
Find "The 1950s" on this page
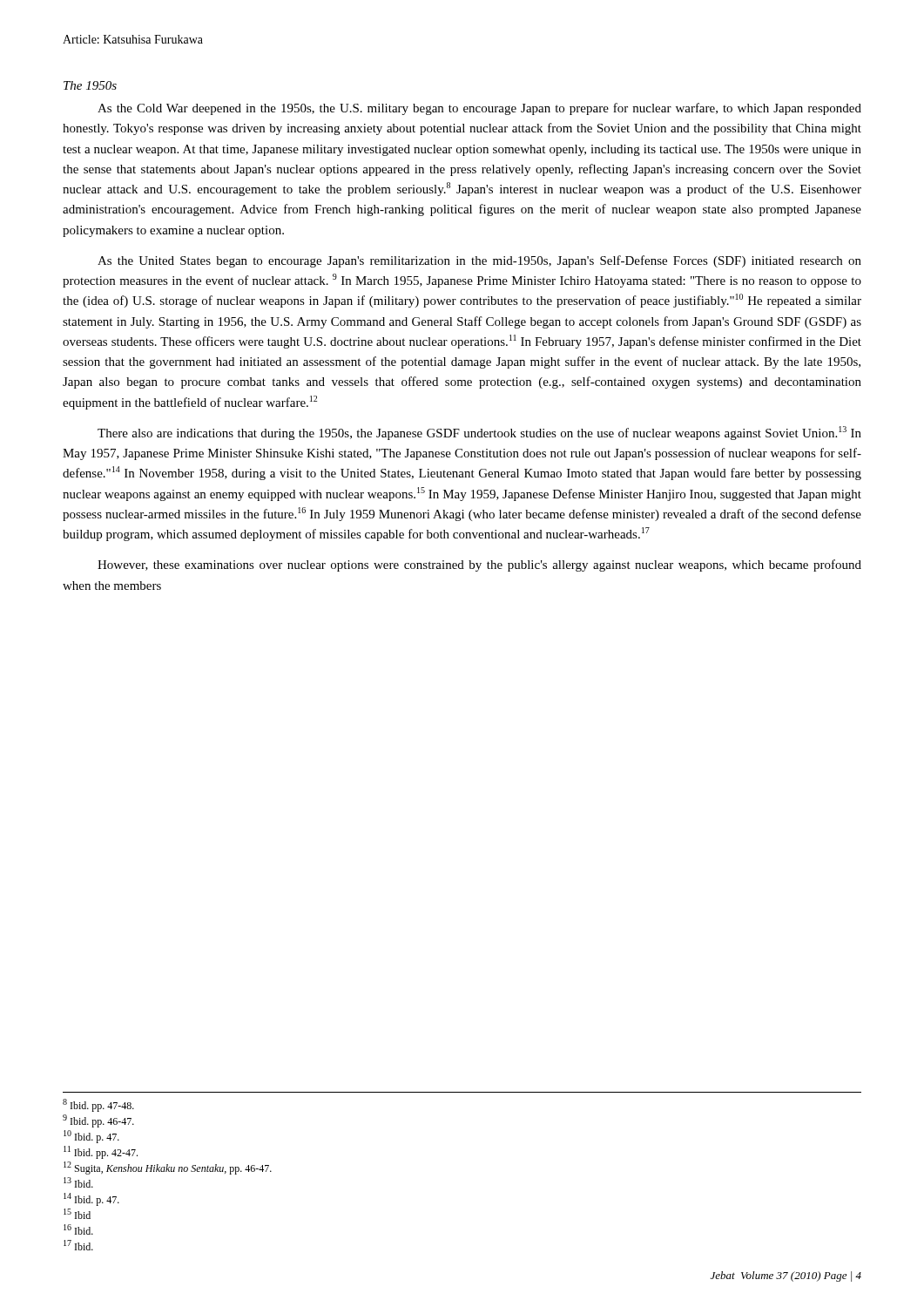tap(90, 85)
